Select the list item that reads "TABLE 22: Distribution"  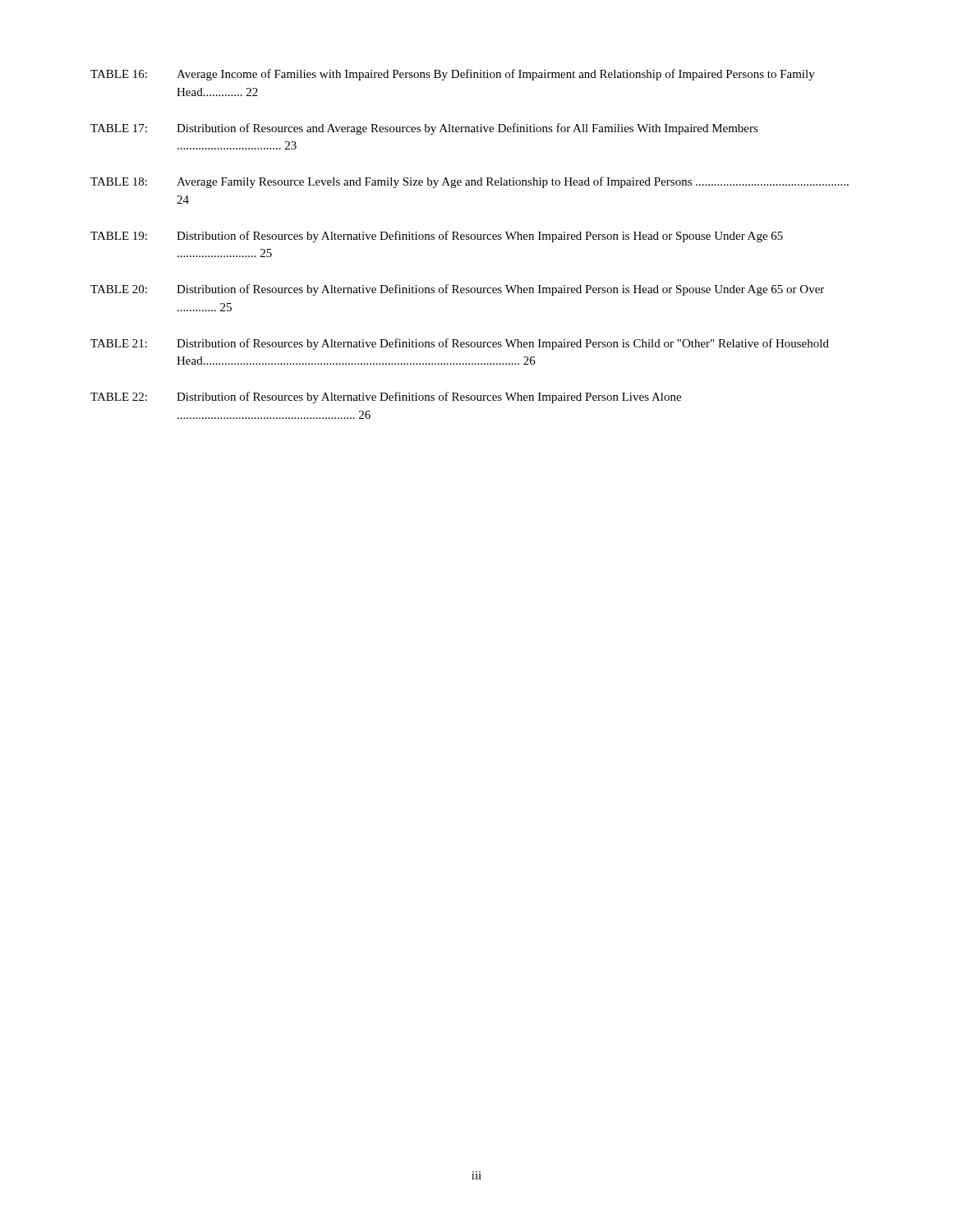point(476,406)
